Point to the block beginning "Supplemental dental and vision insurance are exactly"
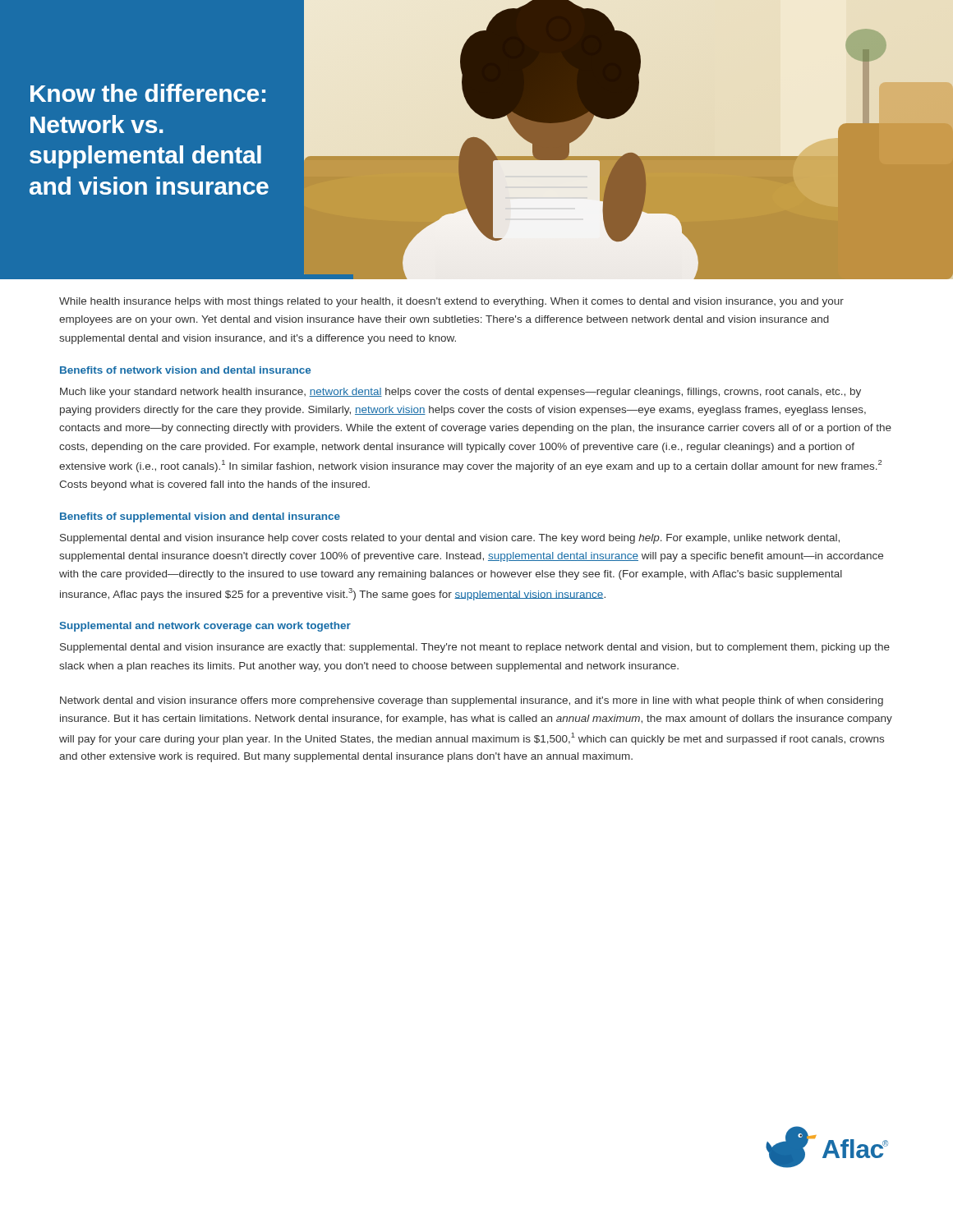This screenshot has height=1232, width=953. tap(474, 656)
